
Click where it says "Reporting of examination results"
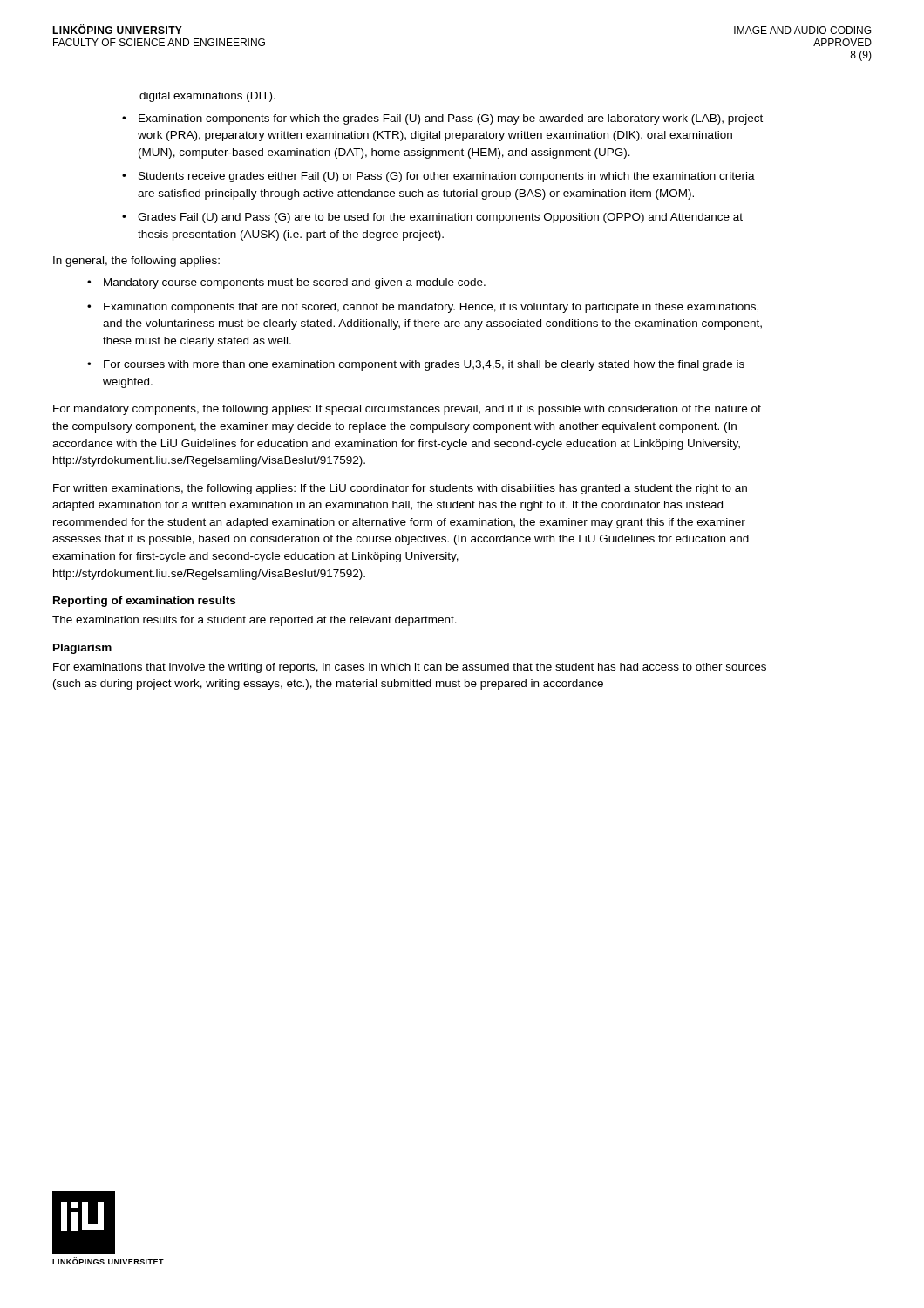[x=144, y=600]
